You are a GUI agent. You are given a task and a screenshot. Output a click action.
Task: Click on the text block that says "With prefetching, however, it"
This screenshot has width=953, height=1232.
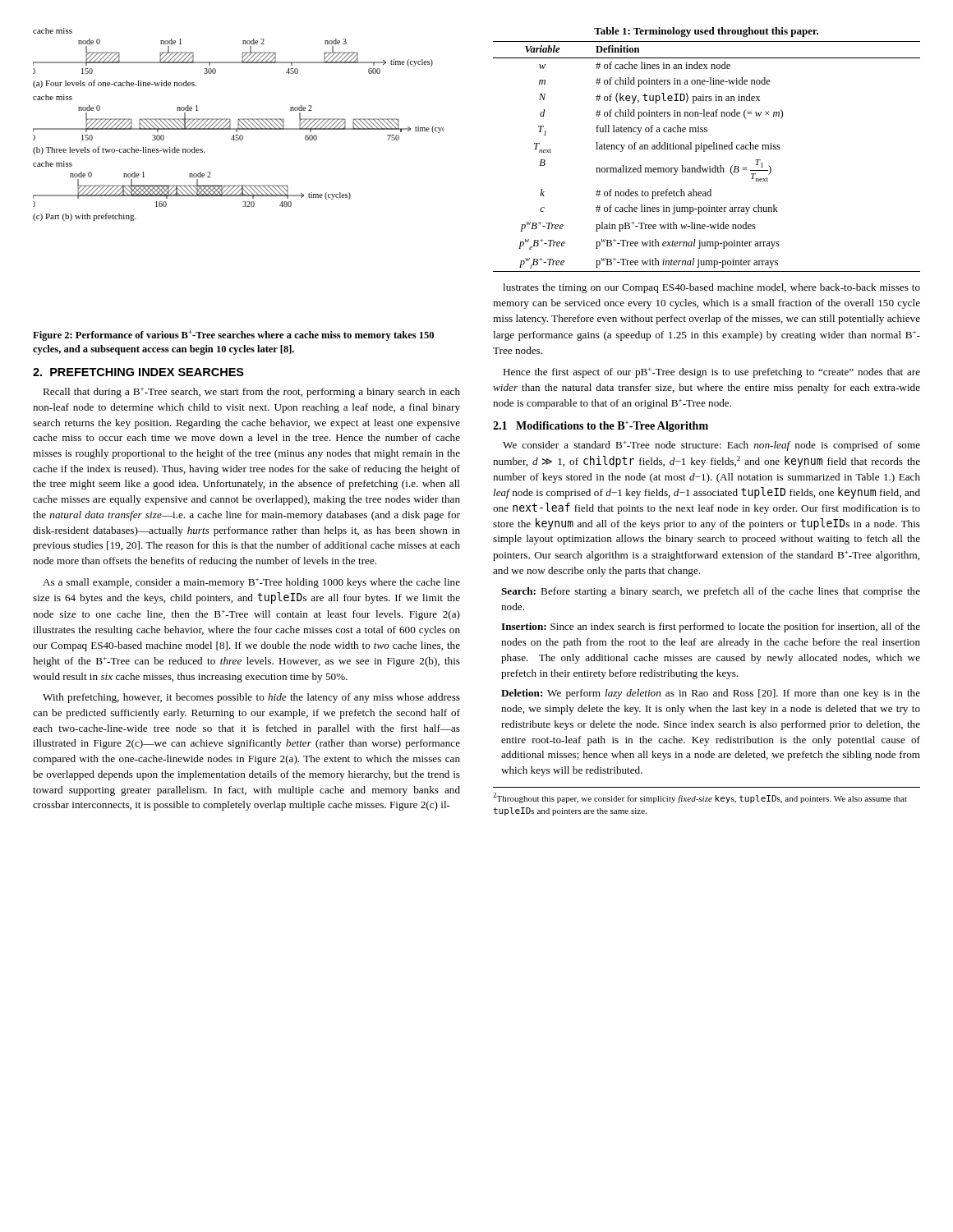point(246,752)
